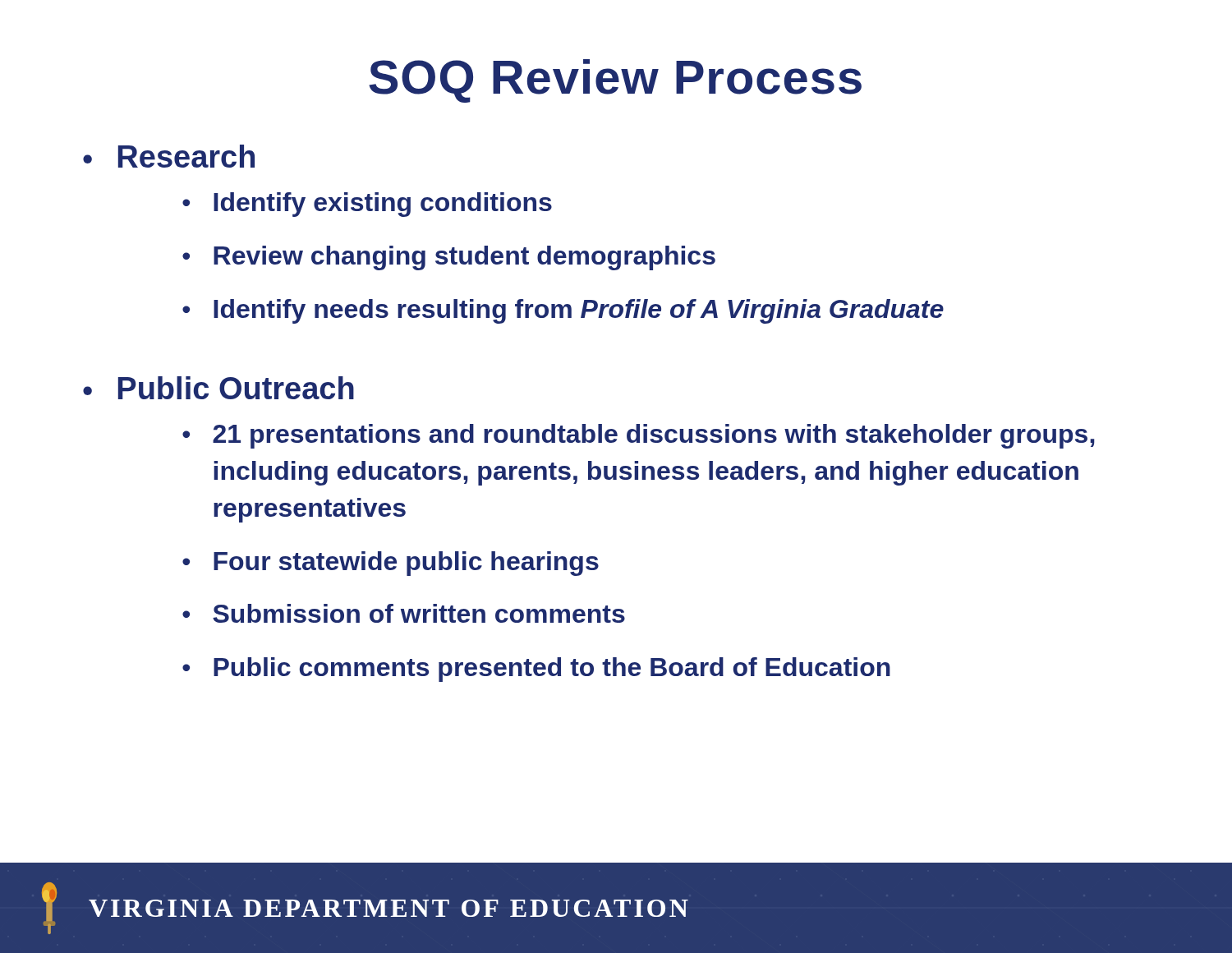Find the list item that says "• Research • Identify"
Viewport: 1232px width, 953px height.
[513, 241]
